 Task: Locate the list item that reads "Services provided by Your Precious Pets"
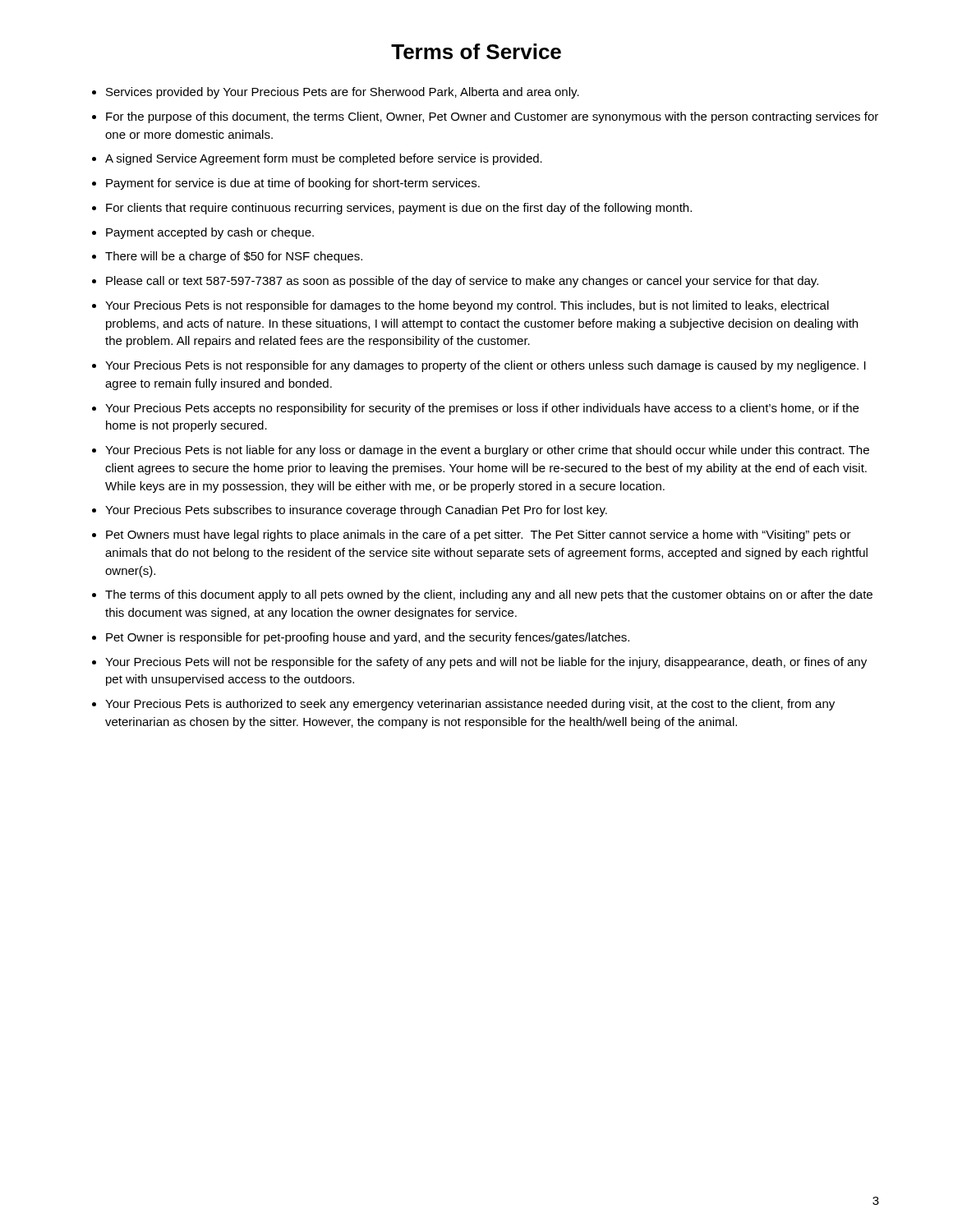(x=342, y=92)
